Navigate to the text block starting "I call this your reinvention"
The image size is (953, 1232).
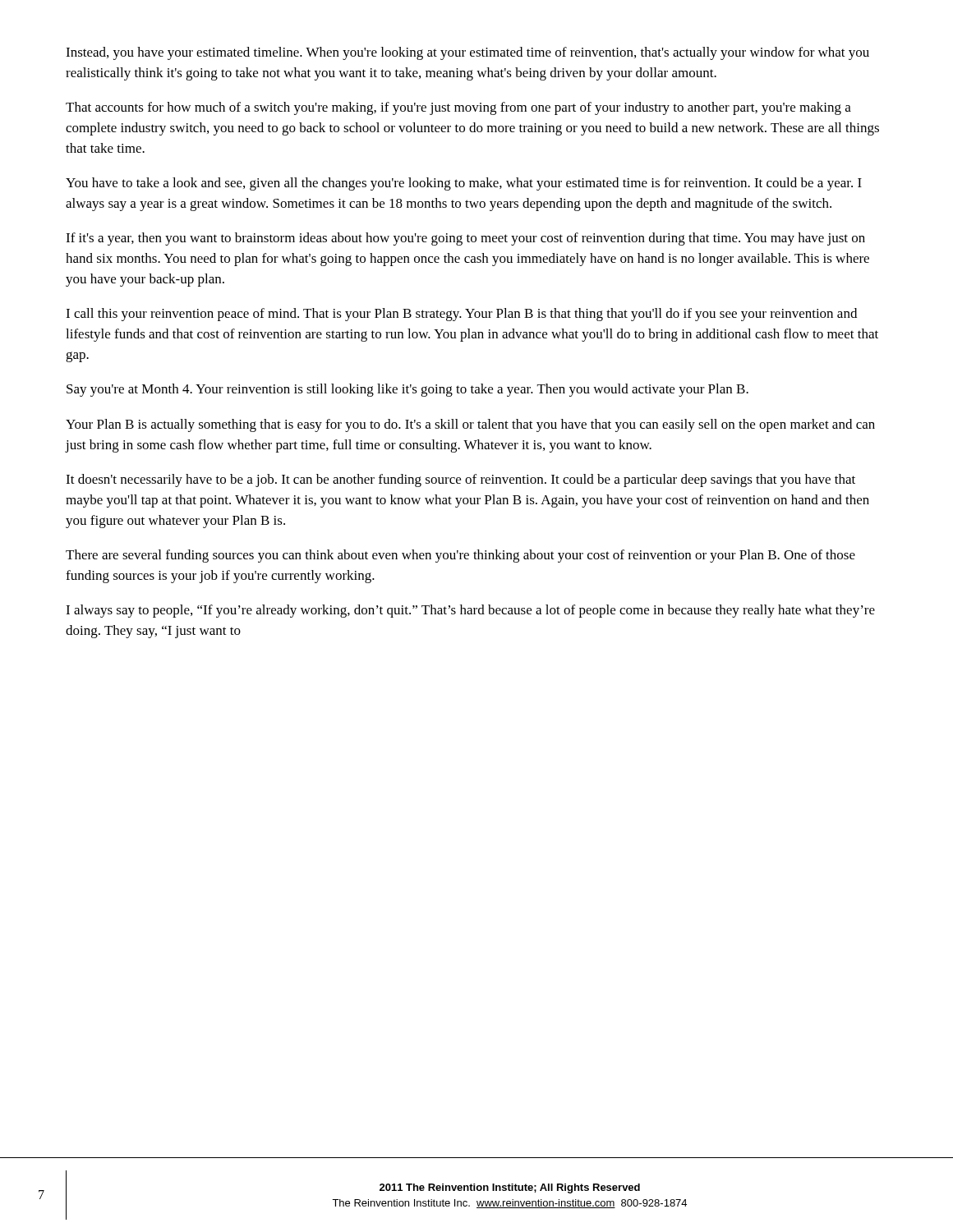click(x=472, y=334)
